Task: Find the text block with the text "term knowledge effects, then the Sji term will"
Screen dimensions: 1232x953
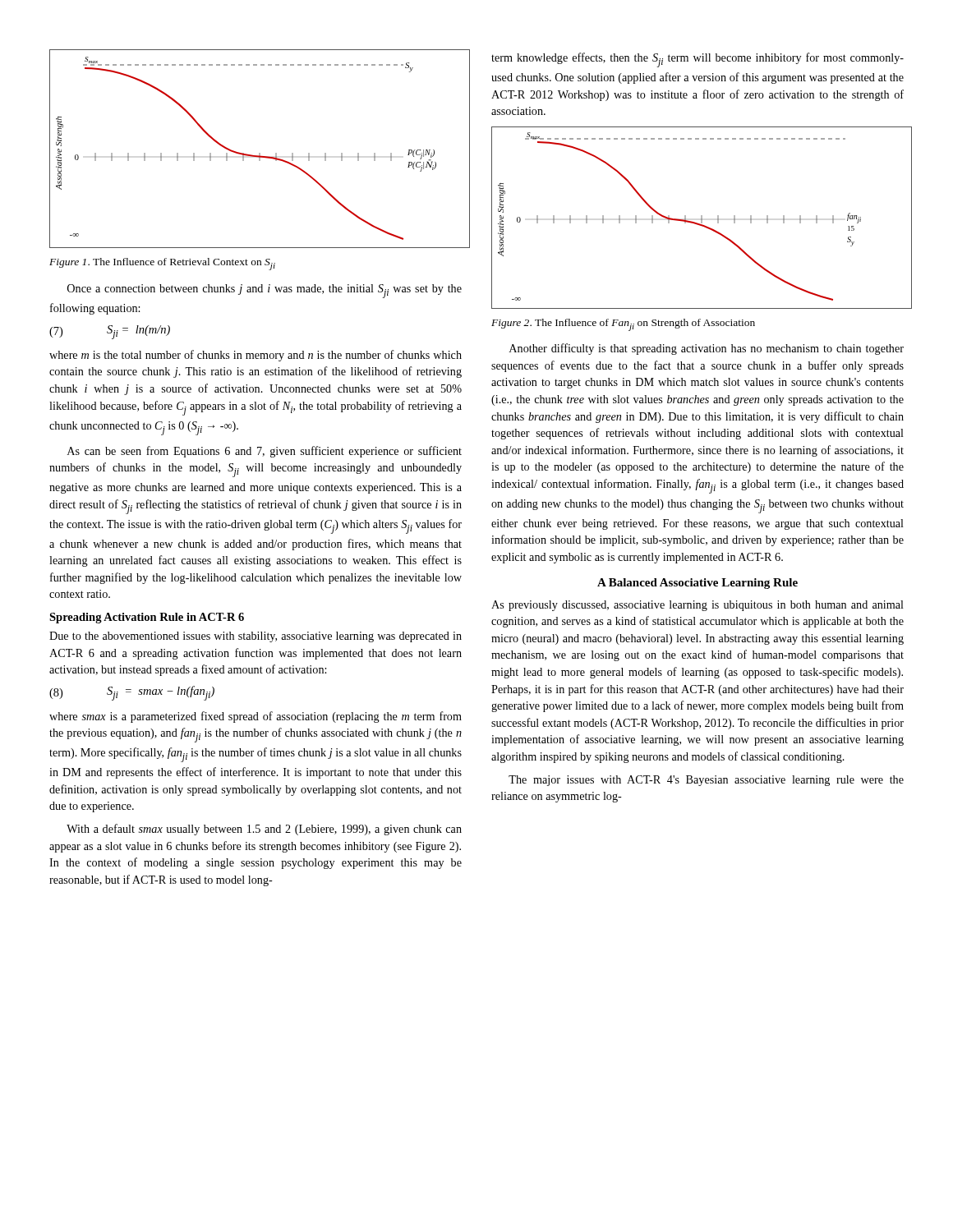Action: coord(698,84)
